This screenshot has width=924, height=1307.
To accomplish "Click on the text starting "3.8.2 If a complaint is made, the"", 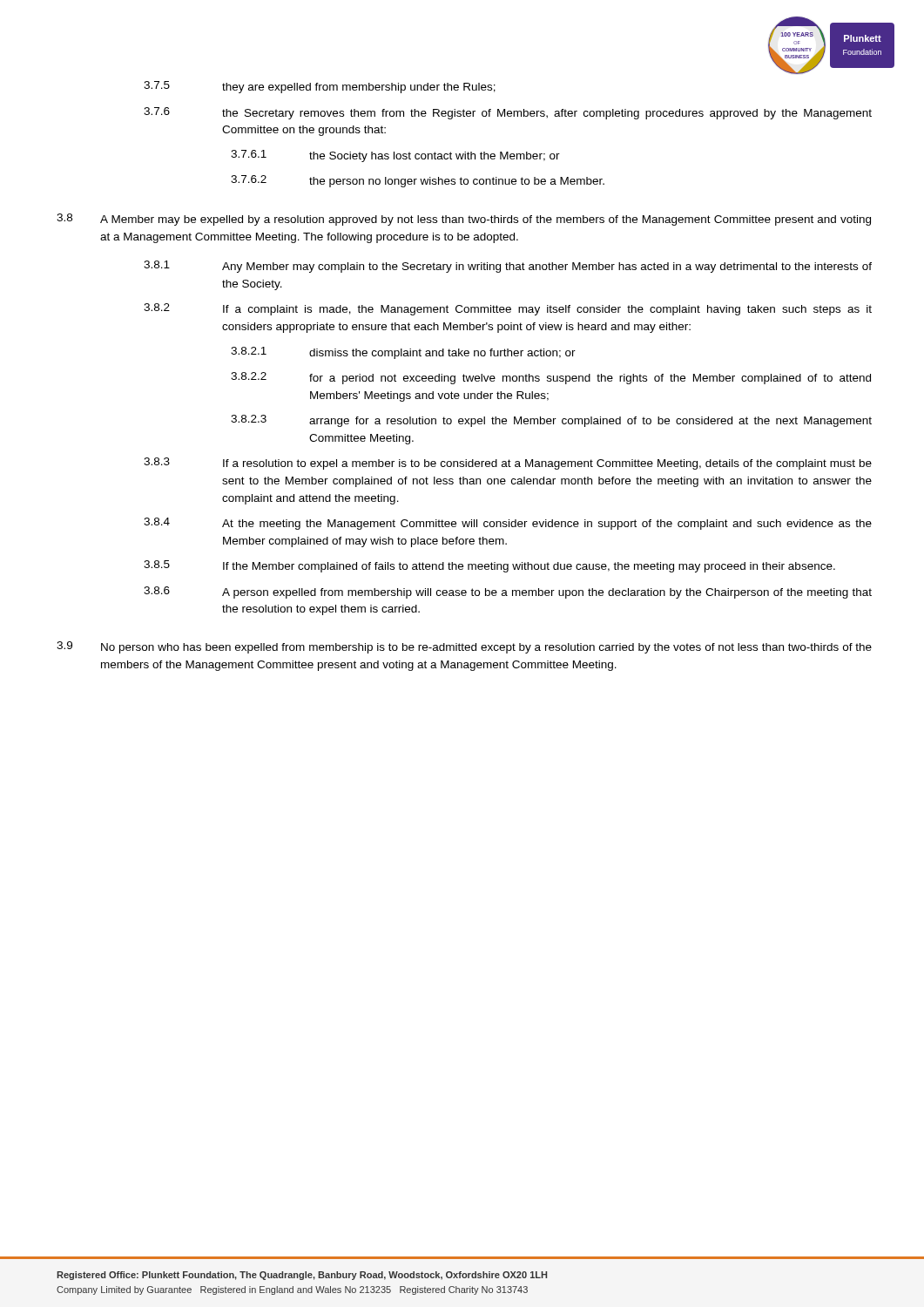I will point(508,318).
